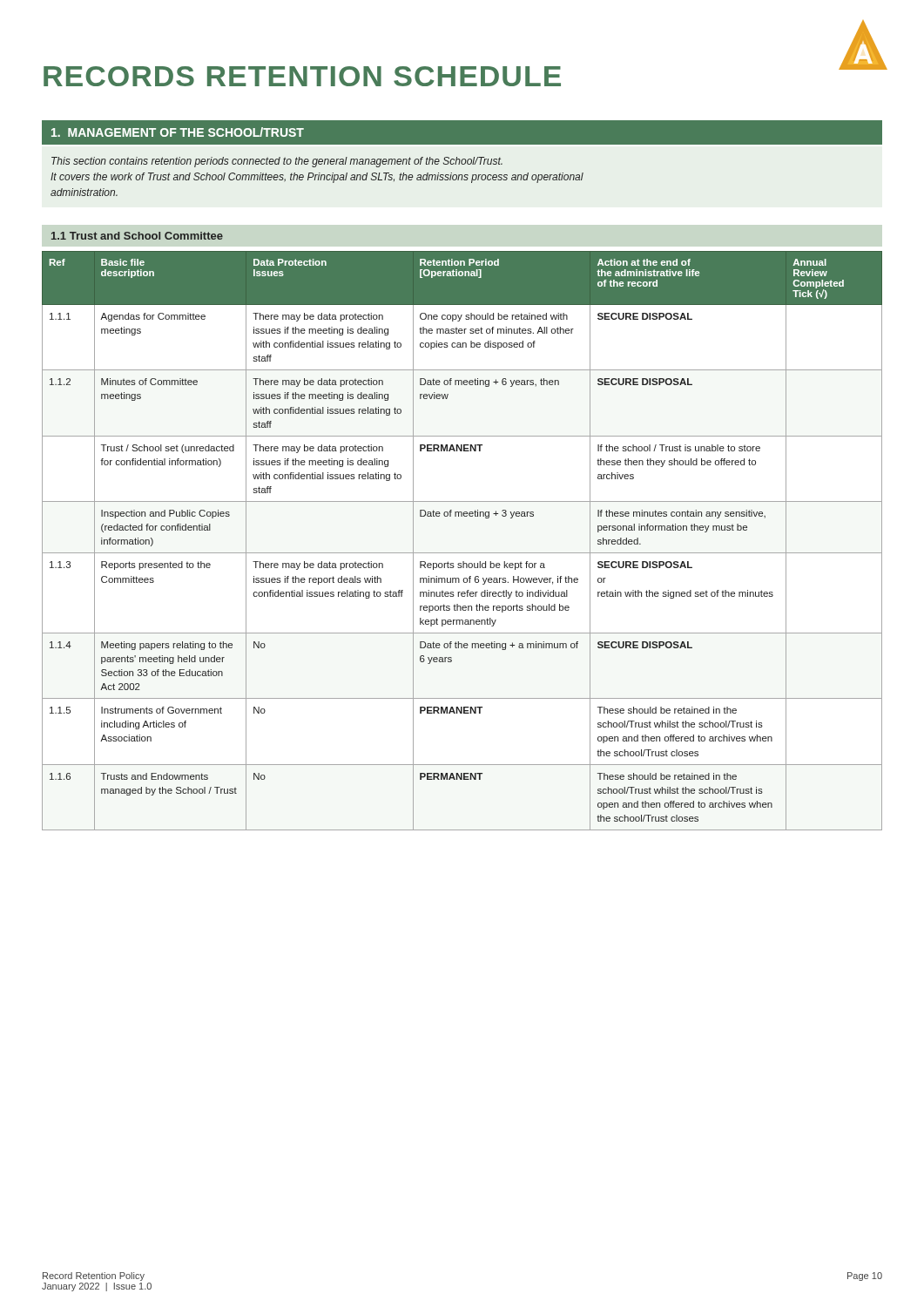Click on the section header that says "1.1 Trust and School Committee"

(137, 236)
